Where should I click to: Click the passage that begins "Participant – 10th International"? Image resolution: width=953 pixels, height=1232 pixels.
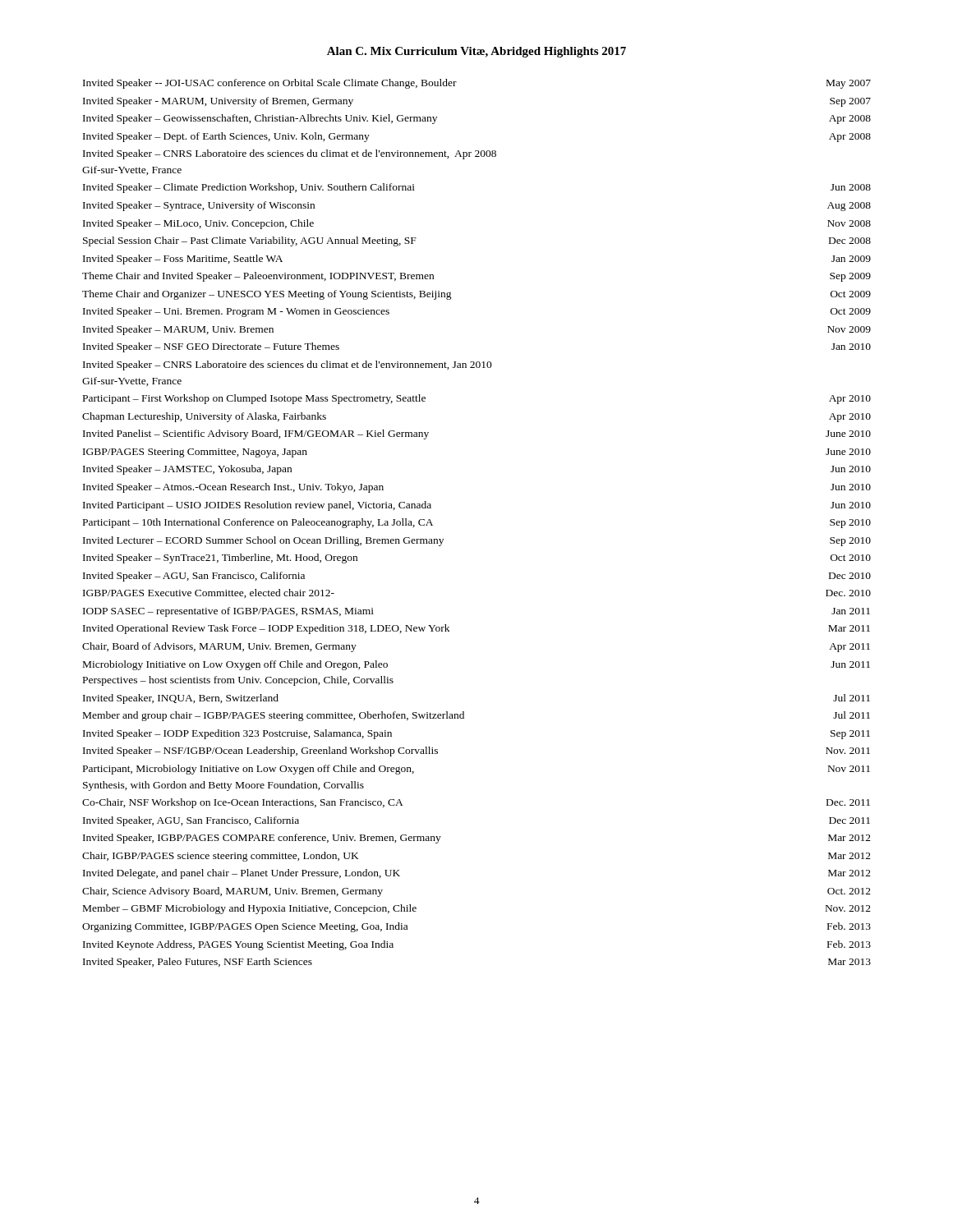point(257,523)
